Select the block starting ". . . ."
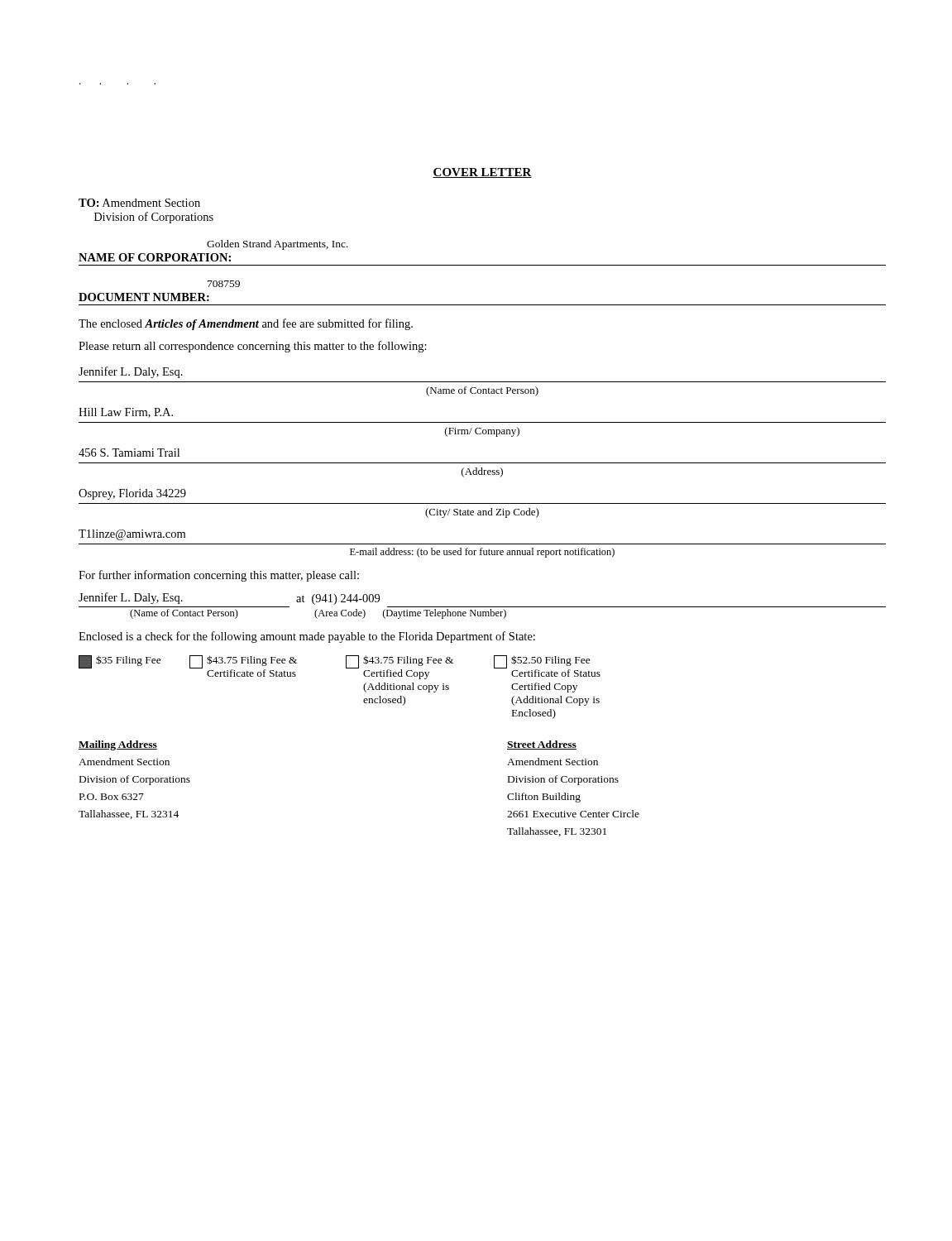Image resolution: width=952 pixels, height=1241 pixels. pos(119,81)
